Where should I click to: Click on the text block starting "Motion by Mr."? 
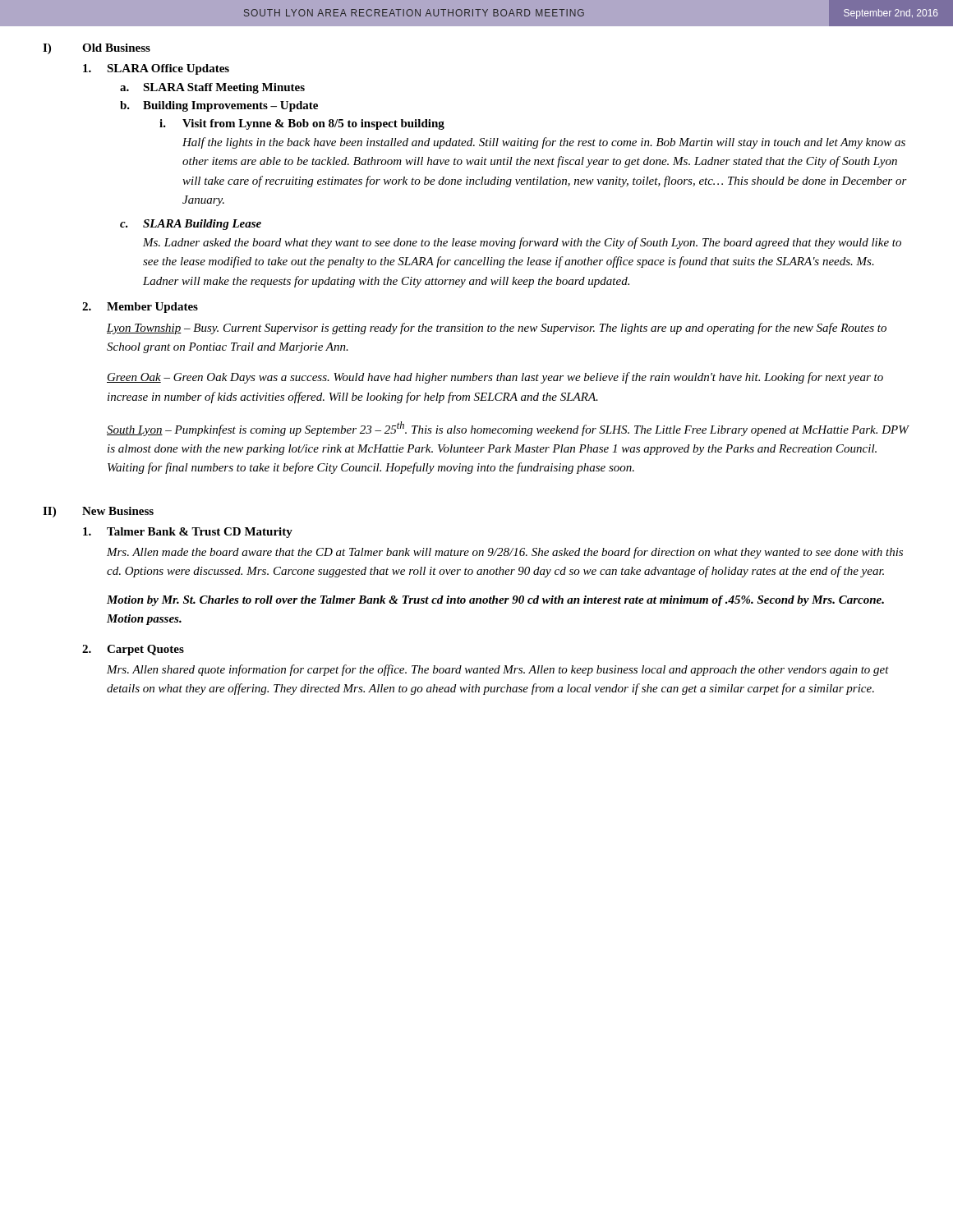click(x=496, y=609)
